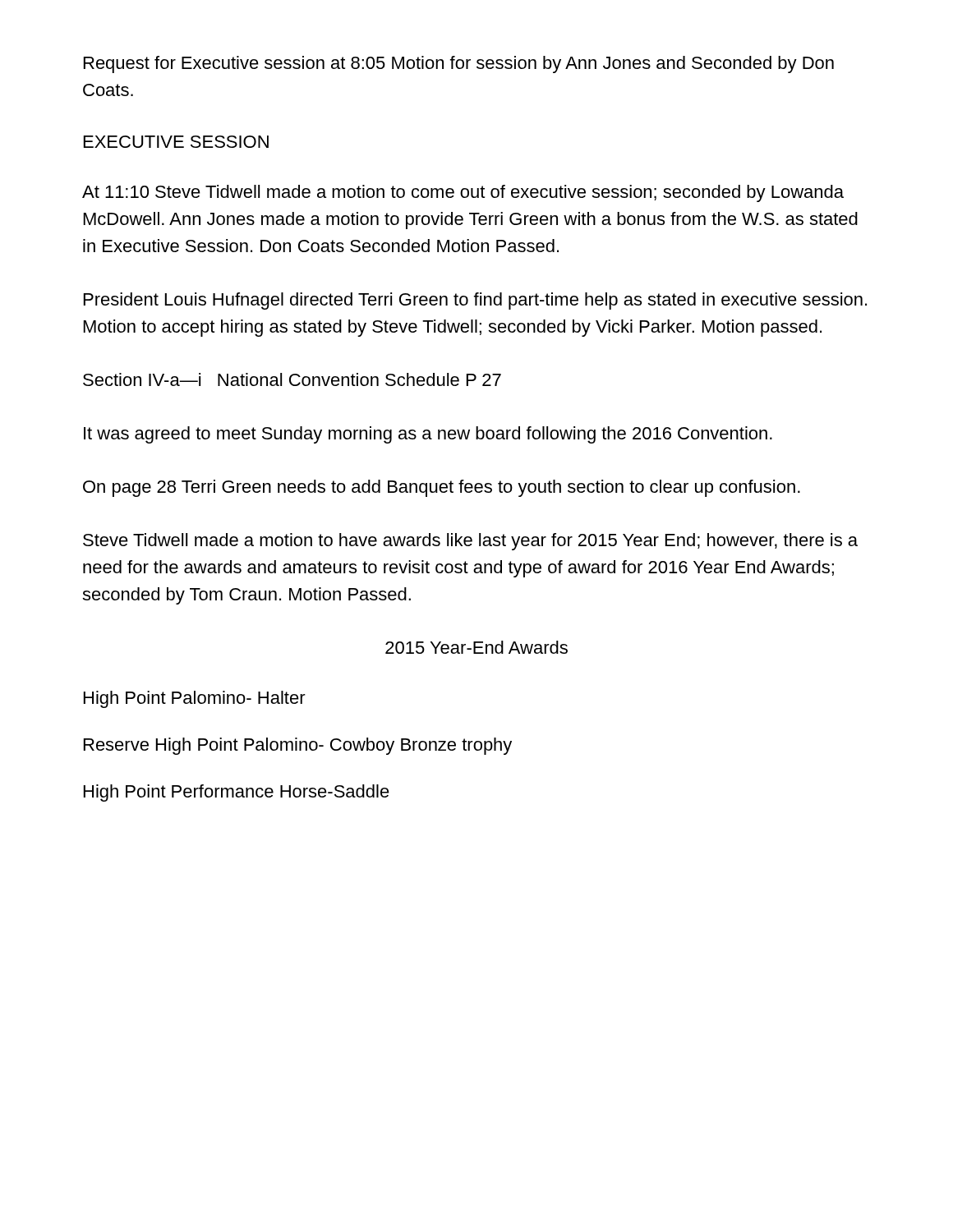Image resolution: width=953 pixels, height=1232 pixels.
Task: Find the text starting "Request for Executive session at 8:05 Motion for"
Action: click(x=458, y=76)
